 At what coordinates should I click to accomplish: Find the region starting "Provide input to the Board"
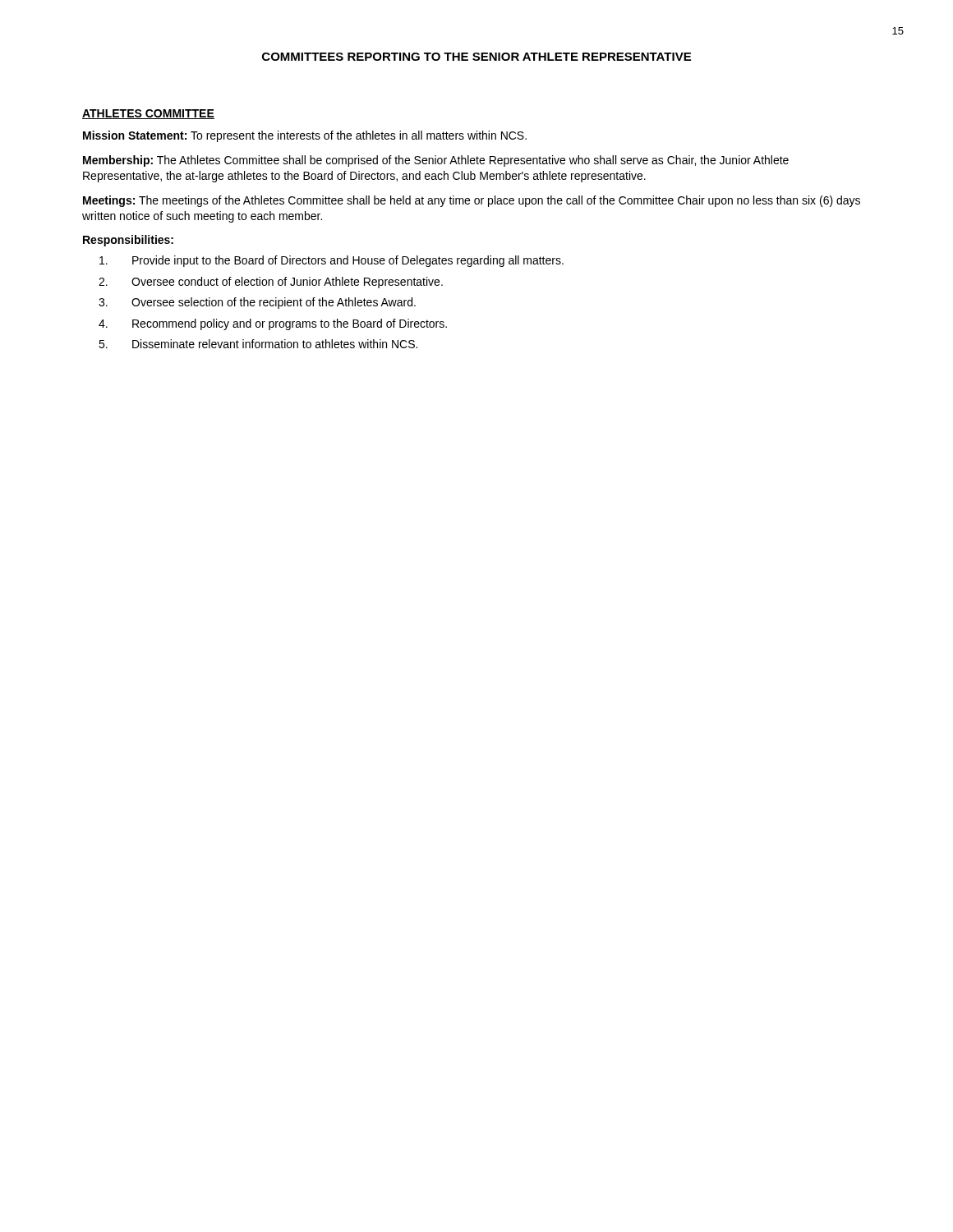(x=323, y=261)
